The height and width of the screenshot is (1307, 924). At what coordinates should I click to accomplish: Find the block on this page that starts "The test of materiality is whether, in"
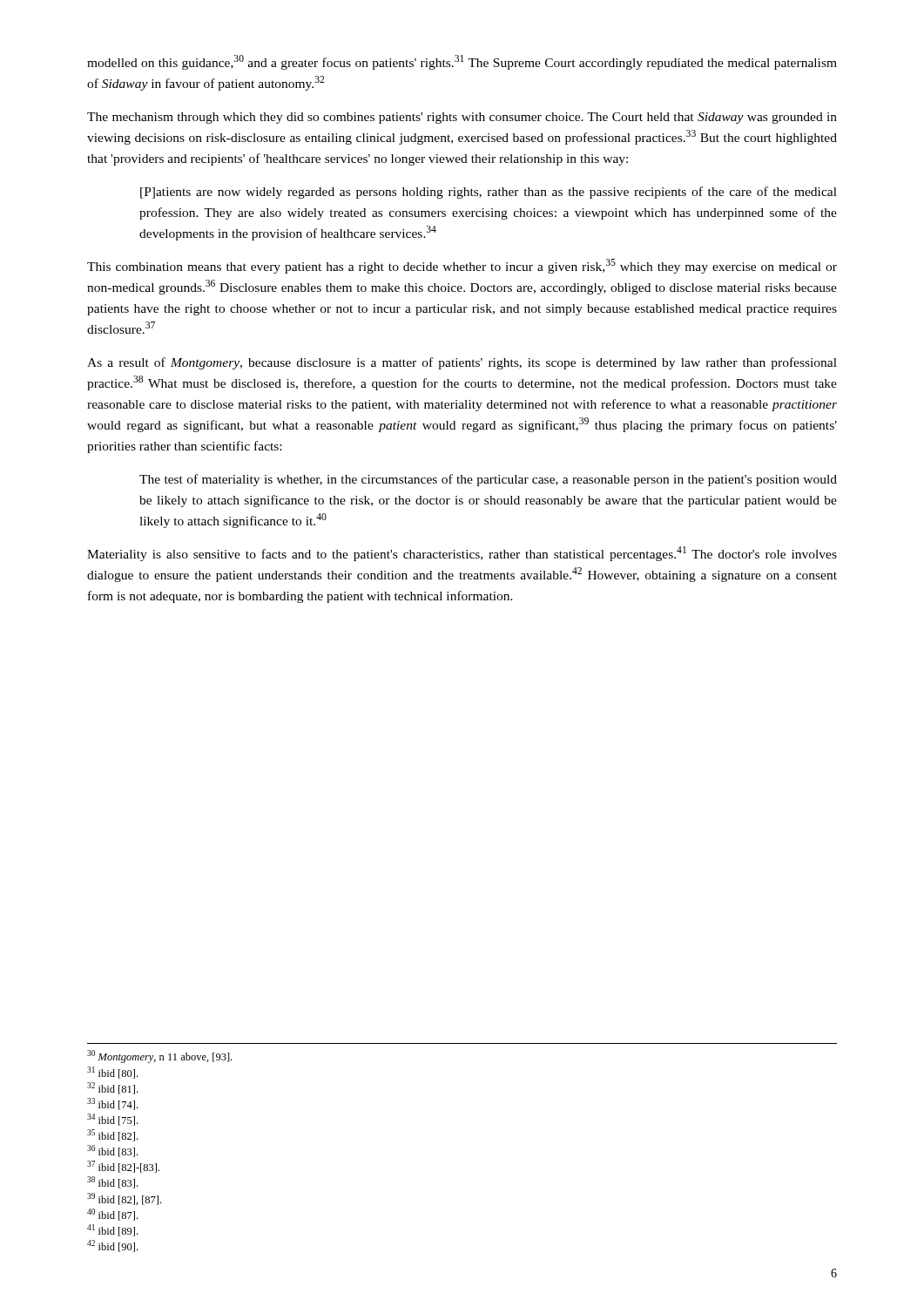[488, 500]
